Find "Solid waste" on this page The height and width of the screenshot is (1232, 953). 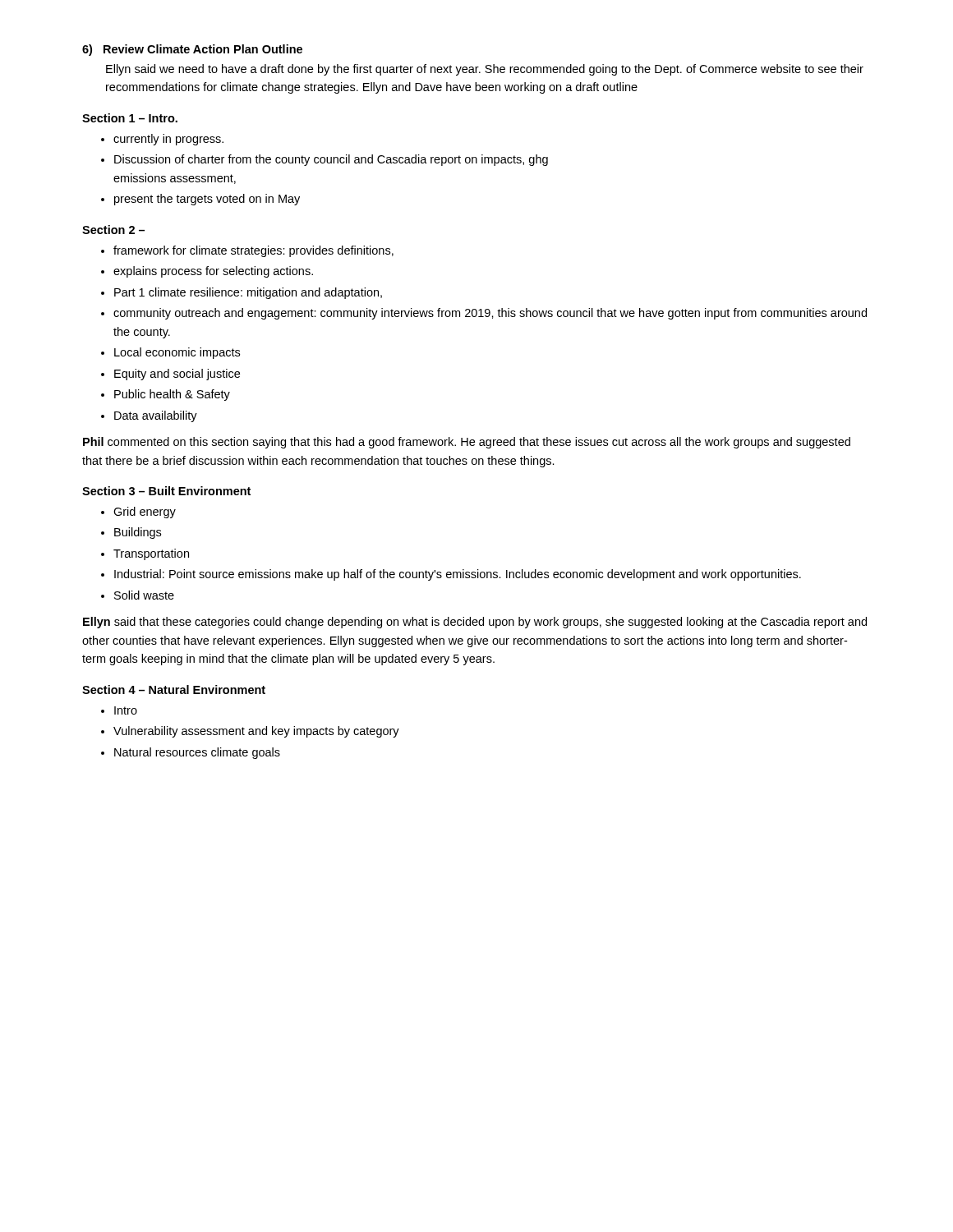click(144, 595)
